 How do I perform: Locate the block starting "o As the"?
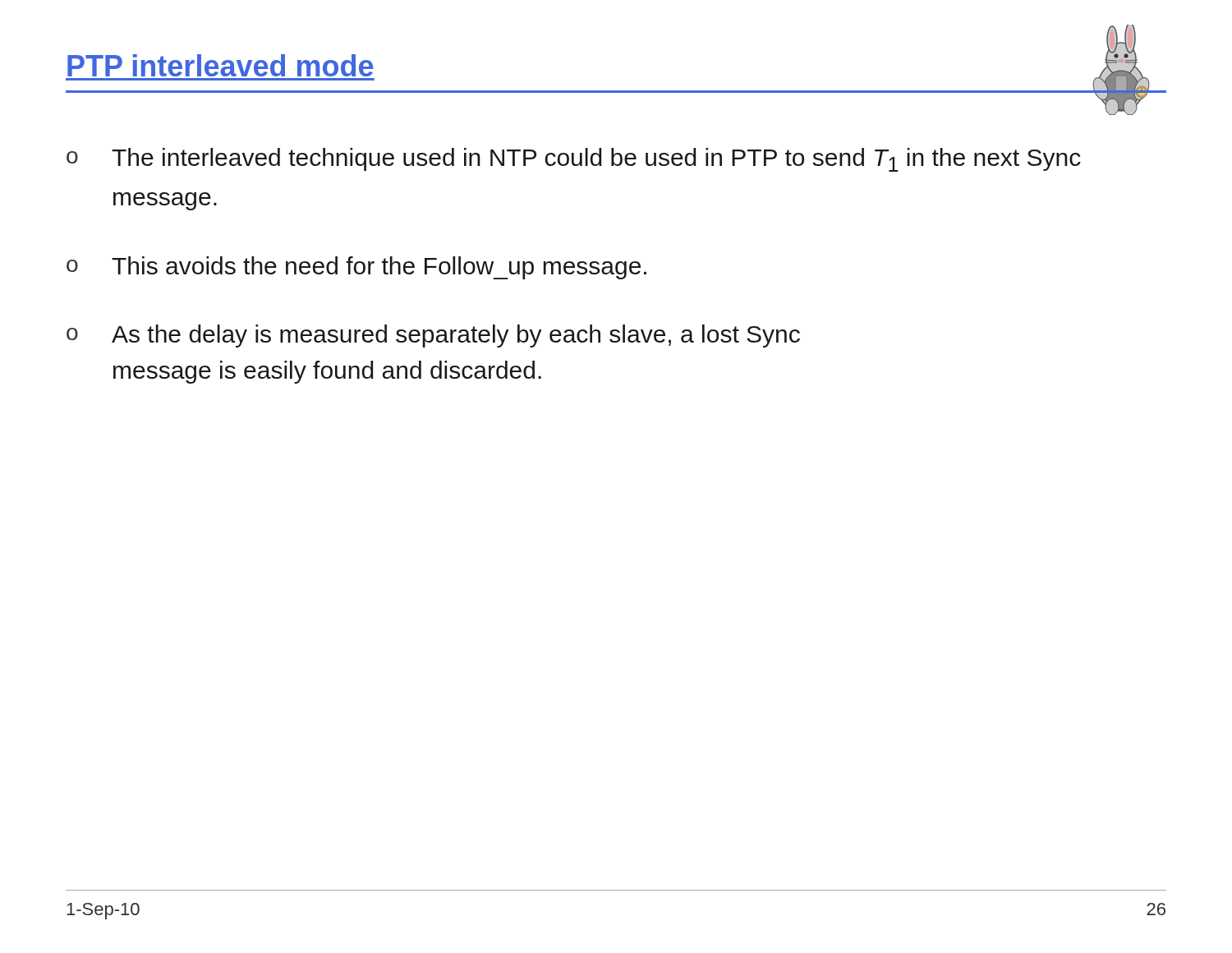433,352
